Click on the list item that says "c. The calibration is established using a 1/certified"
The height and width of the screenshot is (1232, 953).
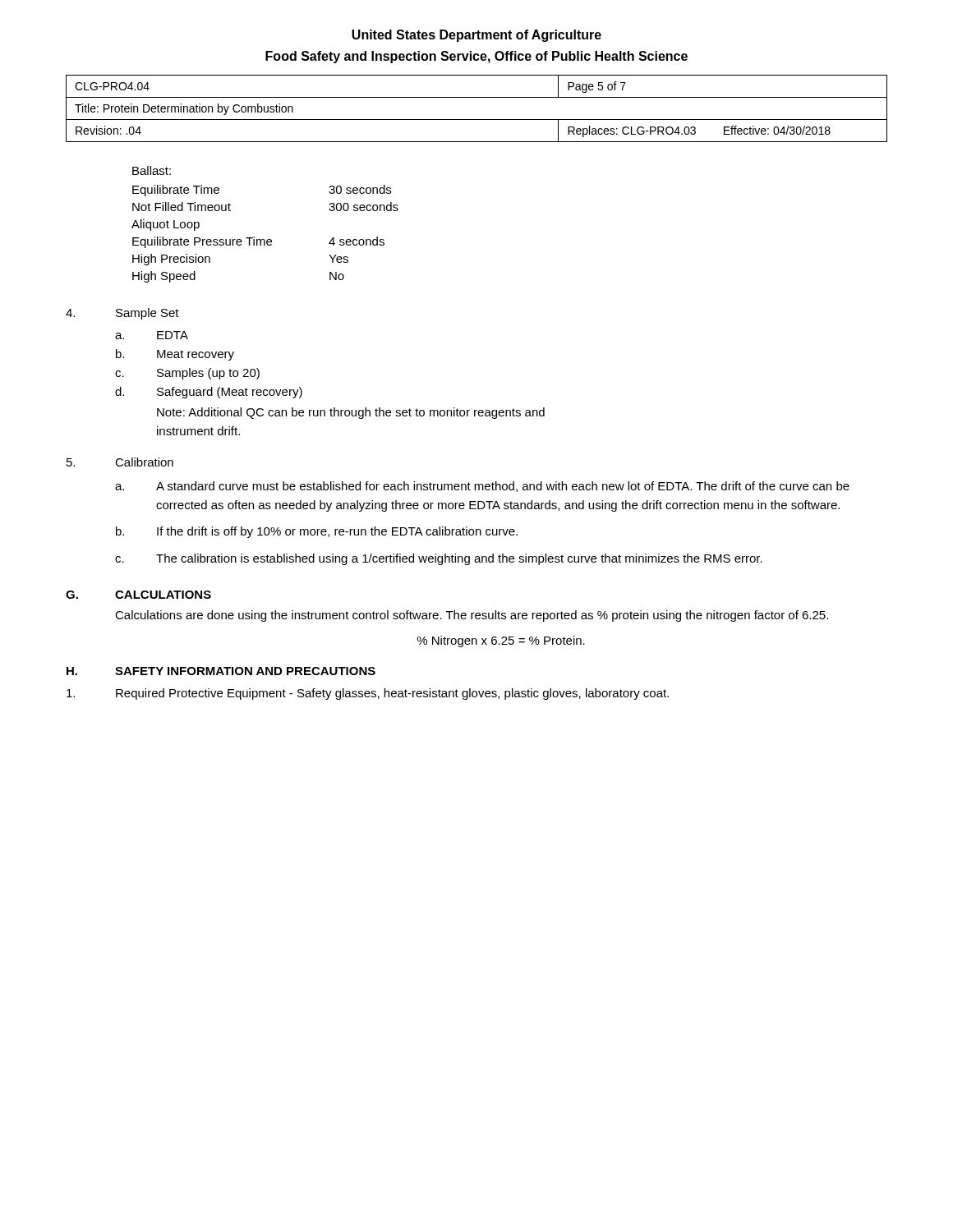pyautogui.click(x=501, y=558)
